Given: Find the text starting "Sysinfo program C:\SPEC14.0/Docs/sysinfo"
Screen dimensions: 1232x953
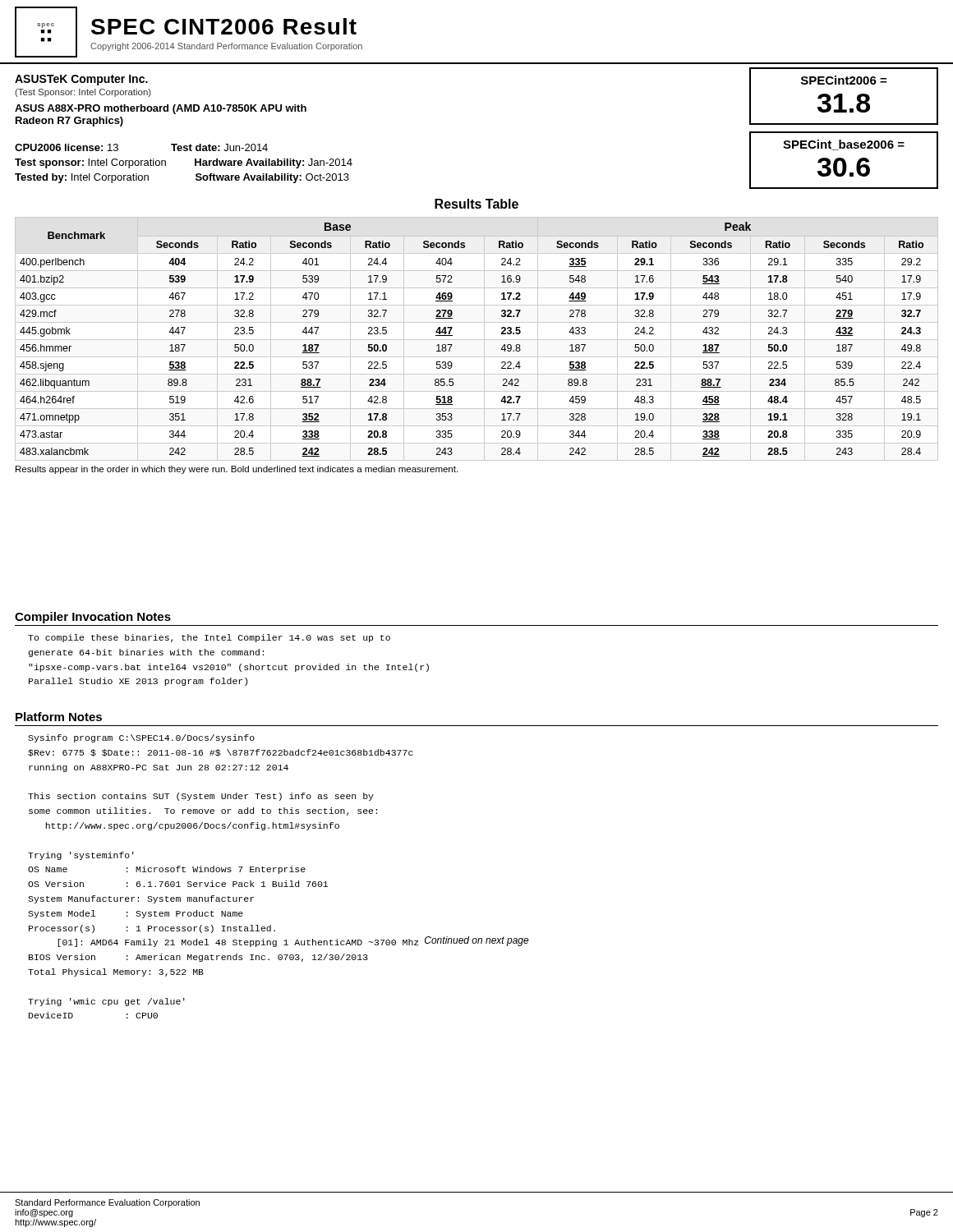Looking at the screenshot, I should point(141,738).
